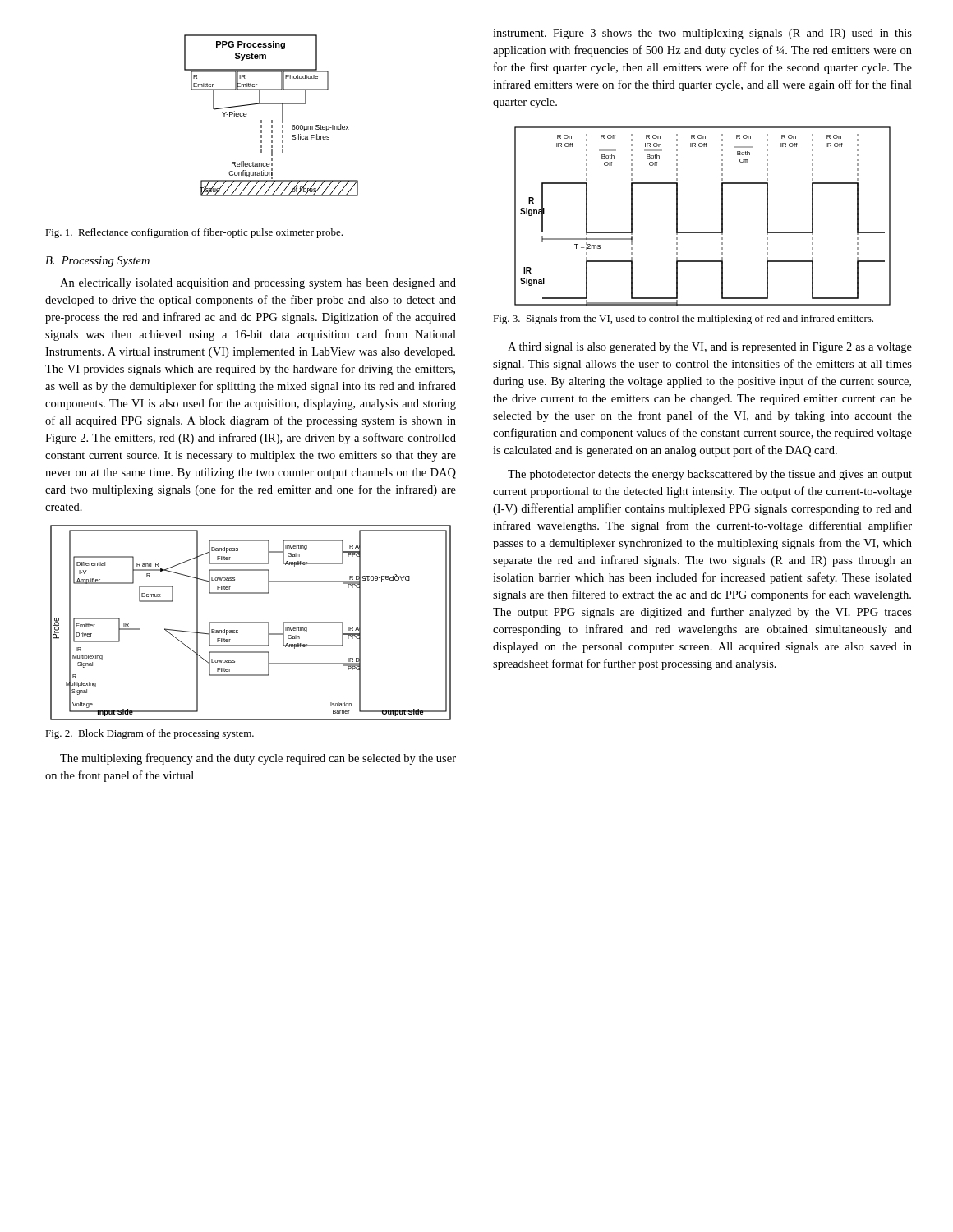Select the element starting "The multiplexing frequency and the duty"
Screen dimensions: 1232x953
251,767
